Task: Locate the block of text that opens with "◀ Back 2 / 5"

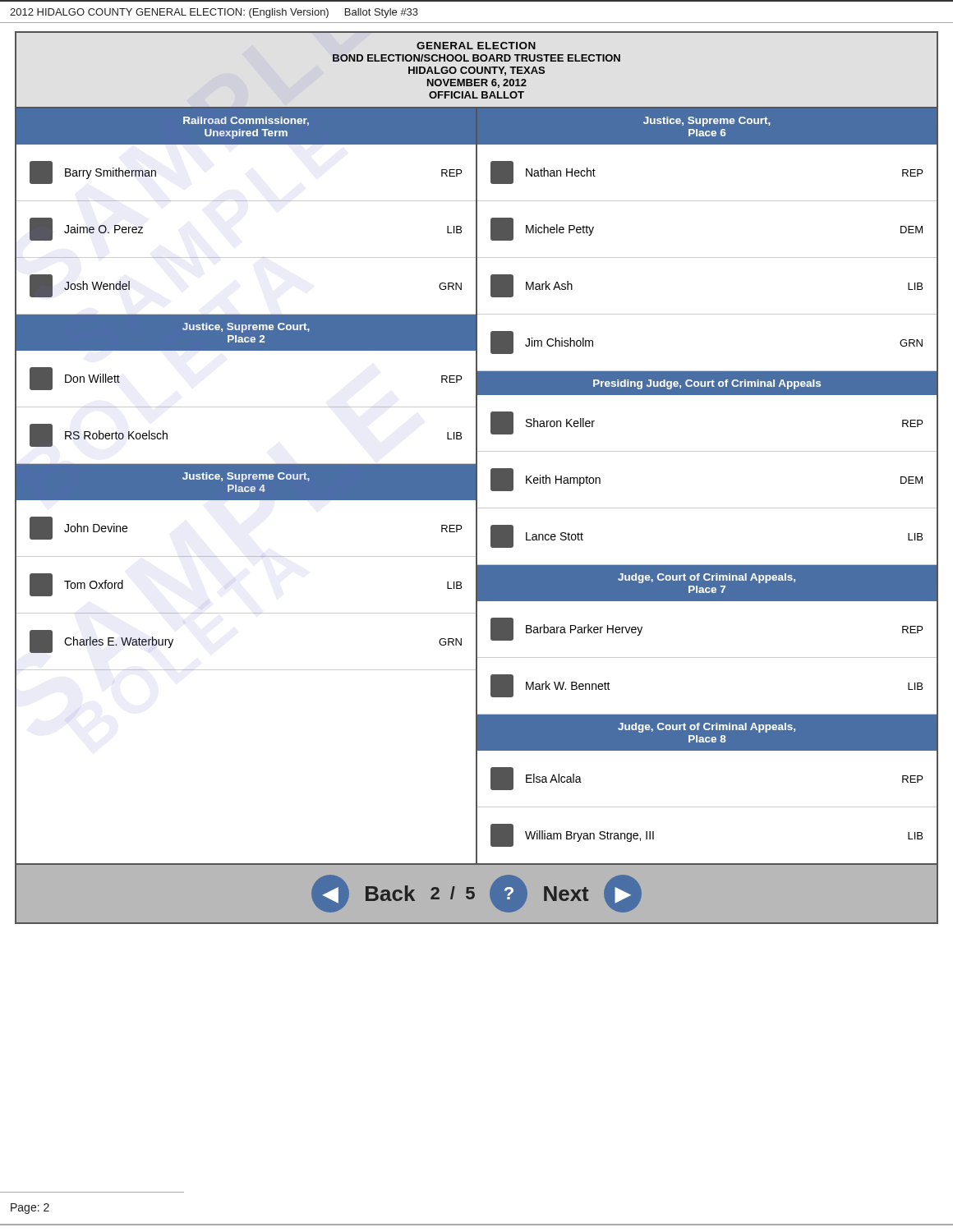Action: [476, 894]
